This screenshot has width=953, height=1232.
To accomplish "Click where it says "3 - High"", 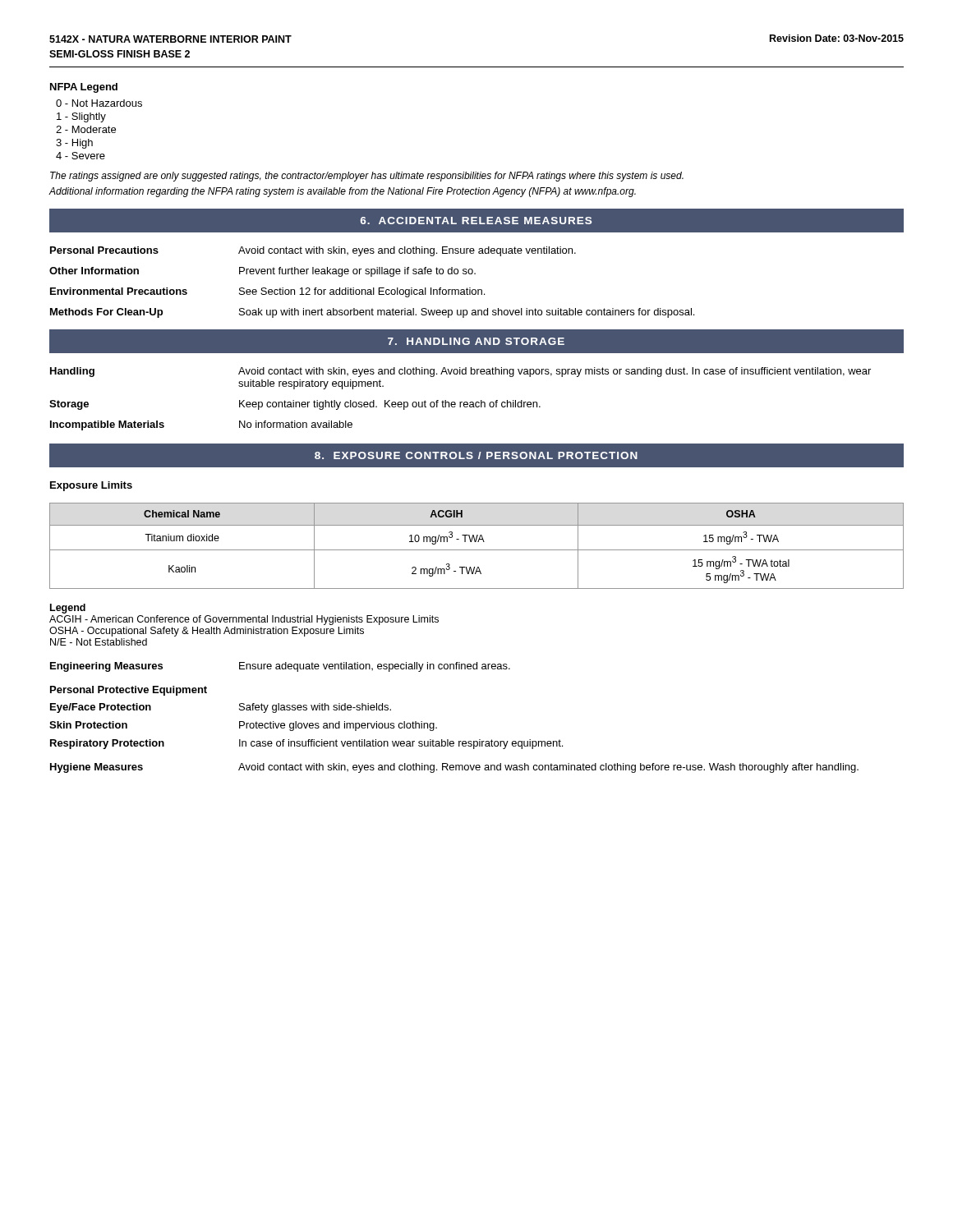I will (x=75, y=143).
